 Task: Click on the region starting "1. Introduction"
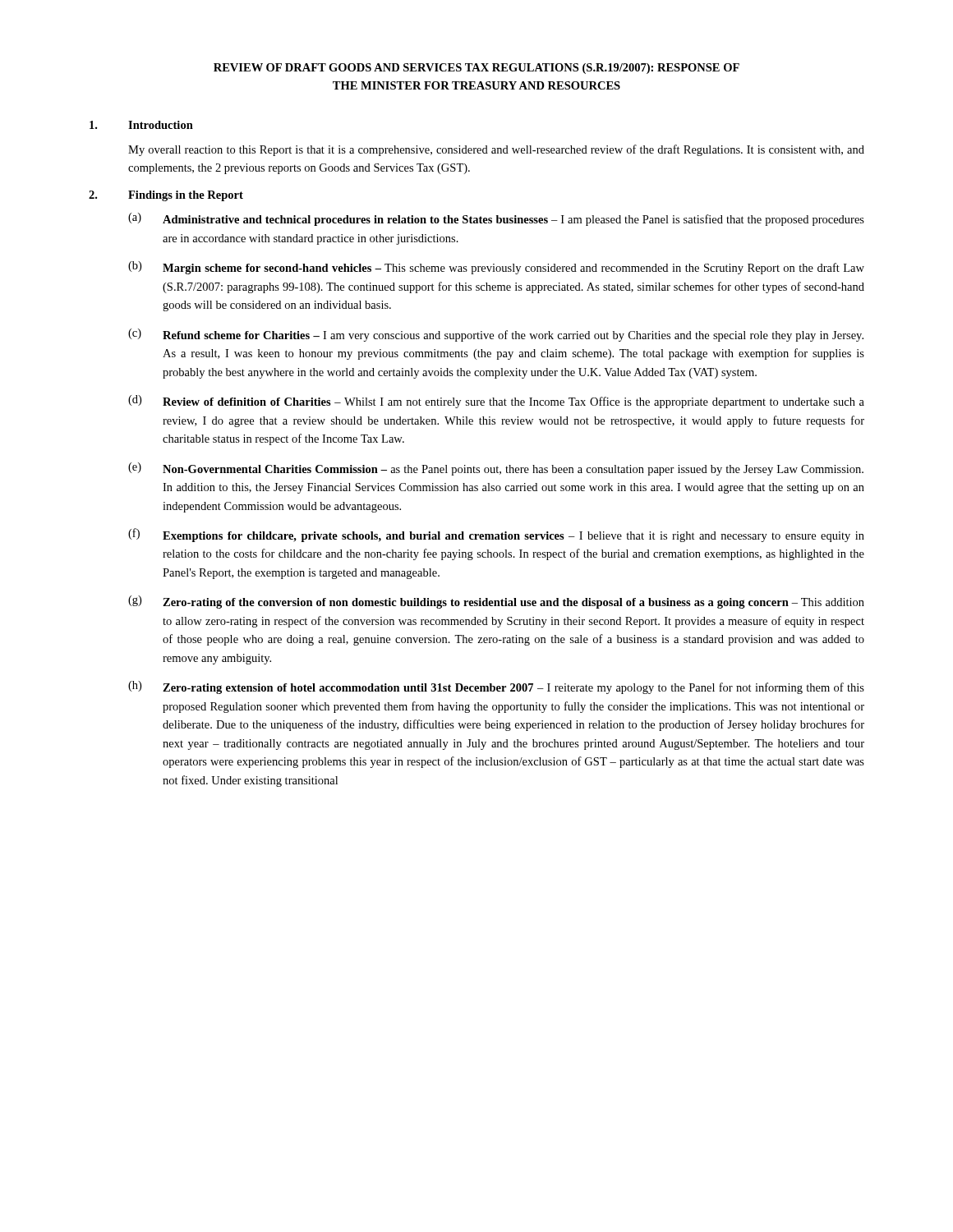tap(141, 125)
